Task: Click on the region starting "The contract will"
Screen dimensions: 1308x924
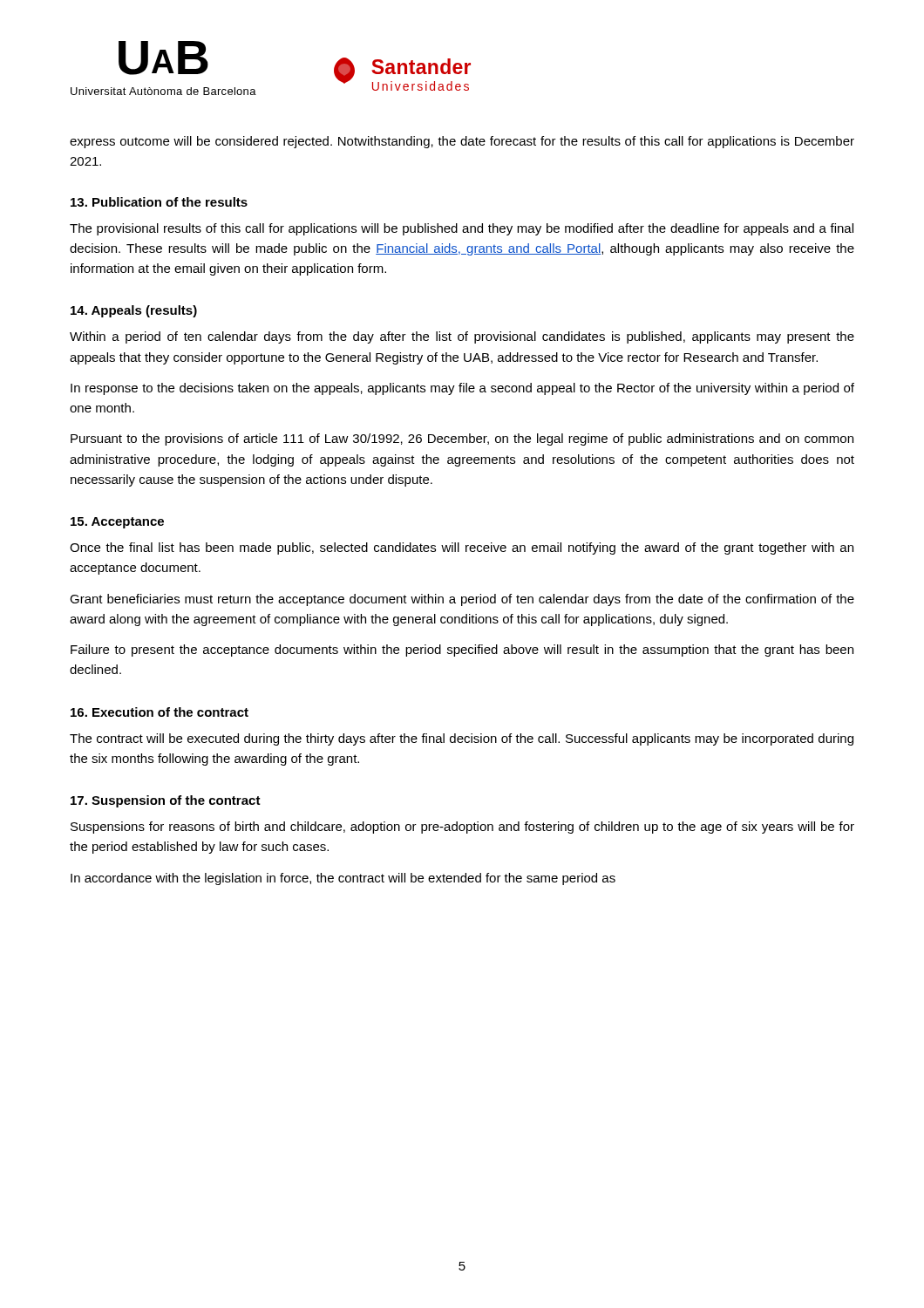Action: [x=462, y=748]
